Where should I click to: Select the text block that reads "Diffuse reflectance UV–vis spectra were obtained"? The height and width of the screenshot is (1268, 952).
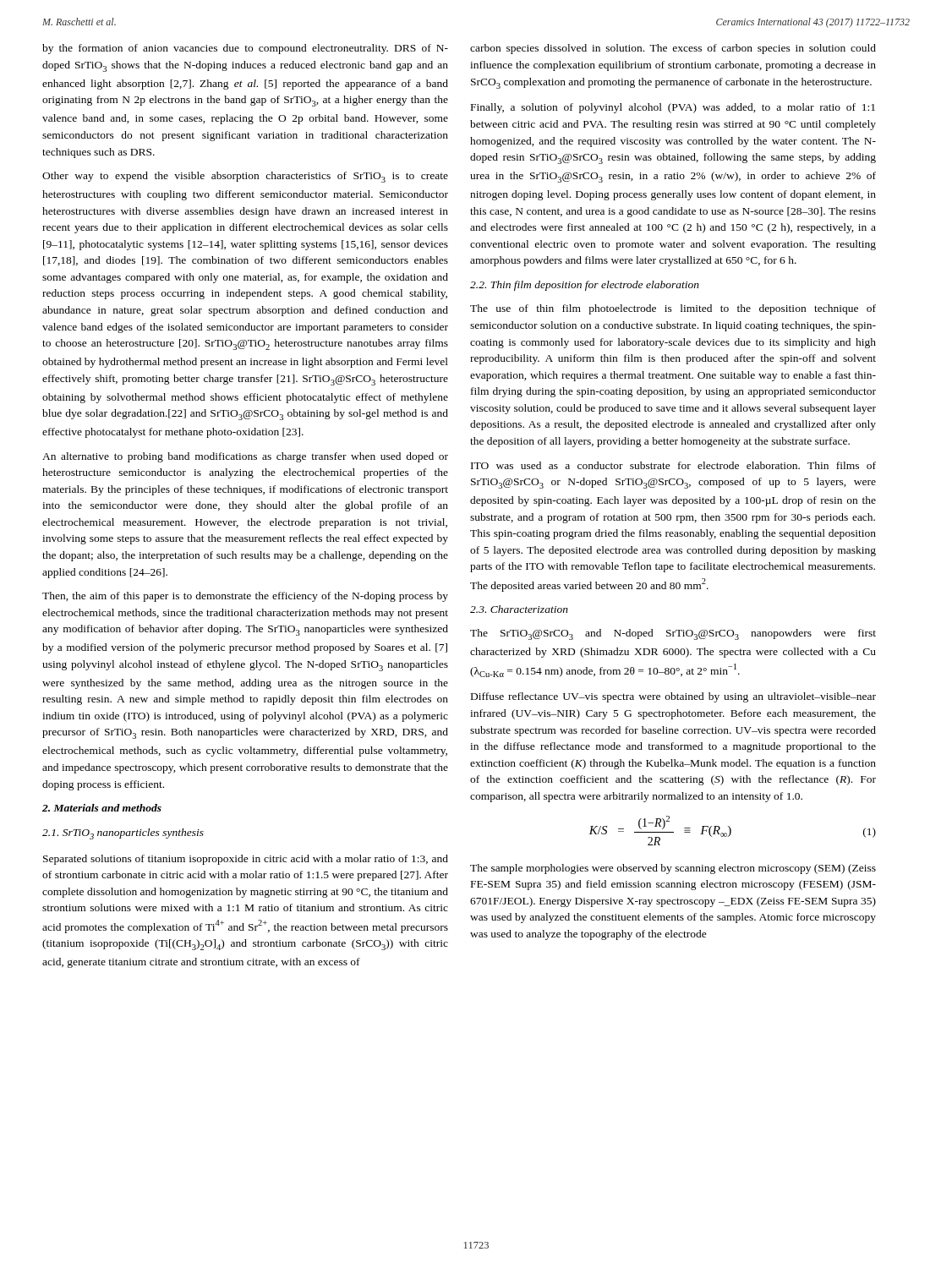coord(673,746)
